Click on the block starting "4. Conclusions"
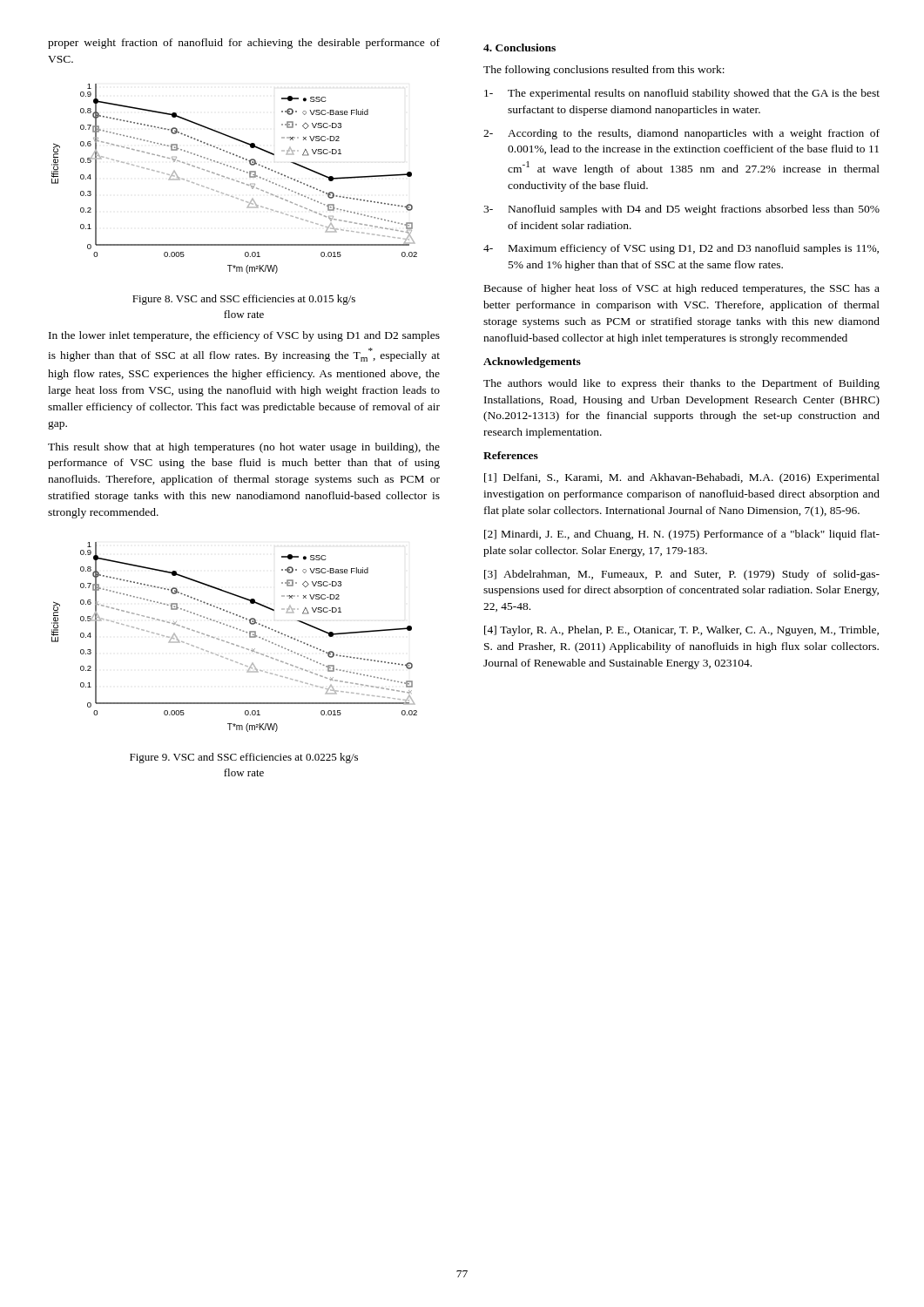Image resolution: width=924 pixels, height=1307 pixels. click(x=519, y=47)
